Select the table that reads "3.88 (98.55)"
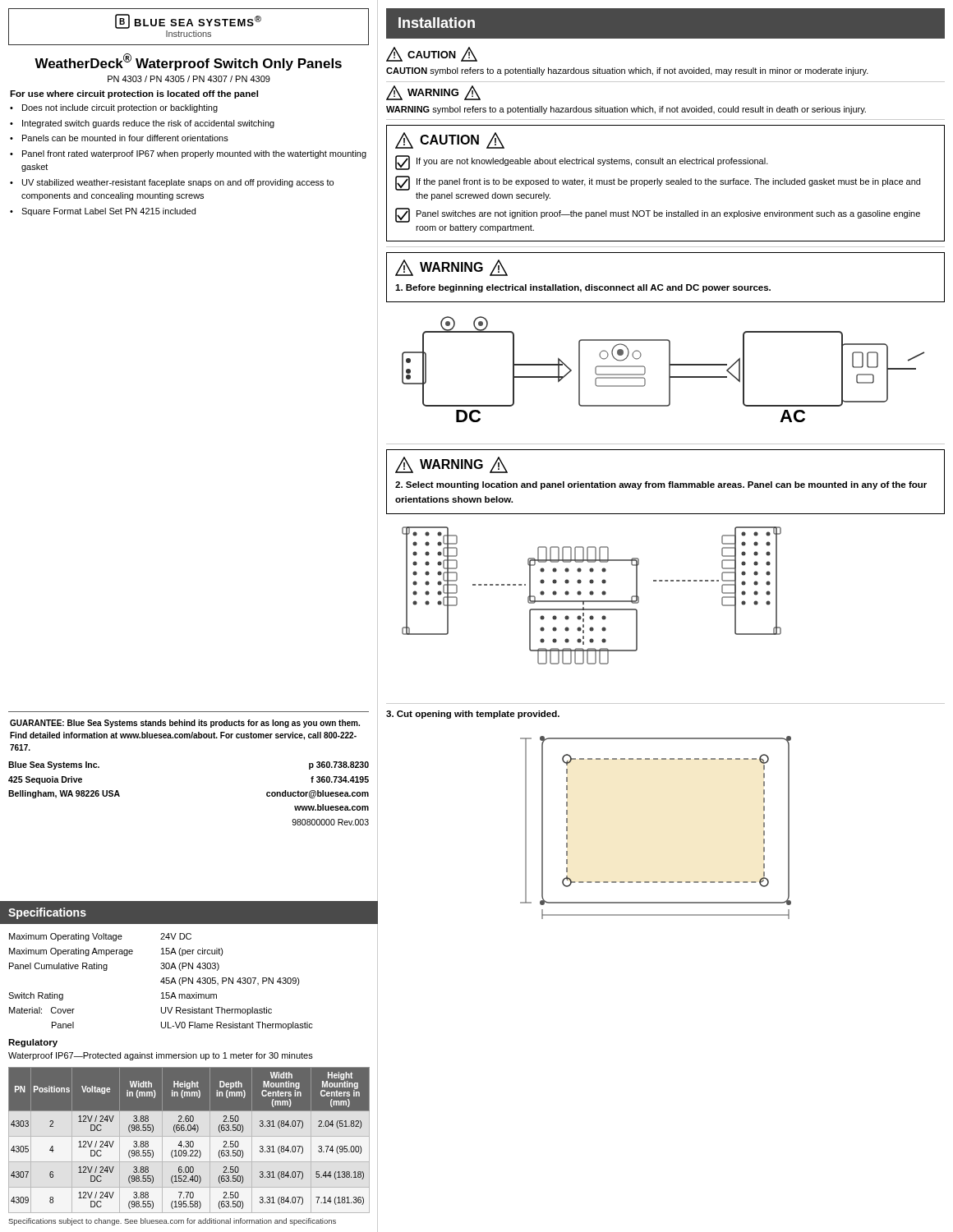Image resolution: width=953 pixels, height=1232 pixels. [189, 1140]
